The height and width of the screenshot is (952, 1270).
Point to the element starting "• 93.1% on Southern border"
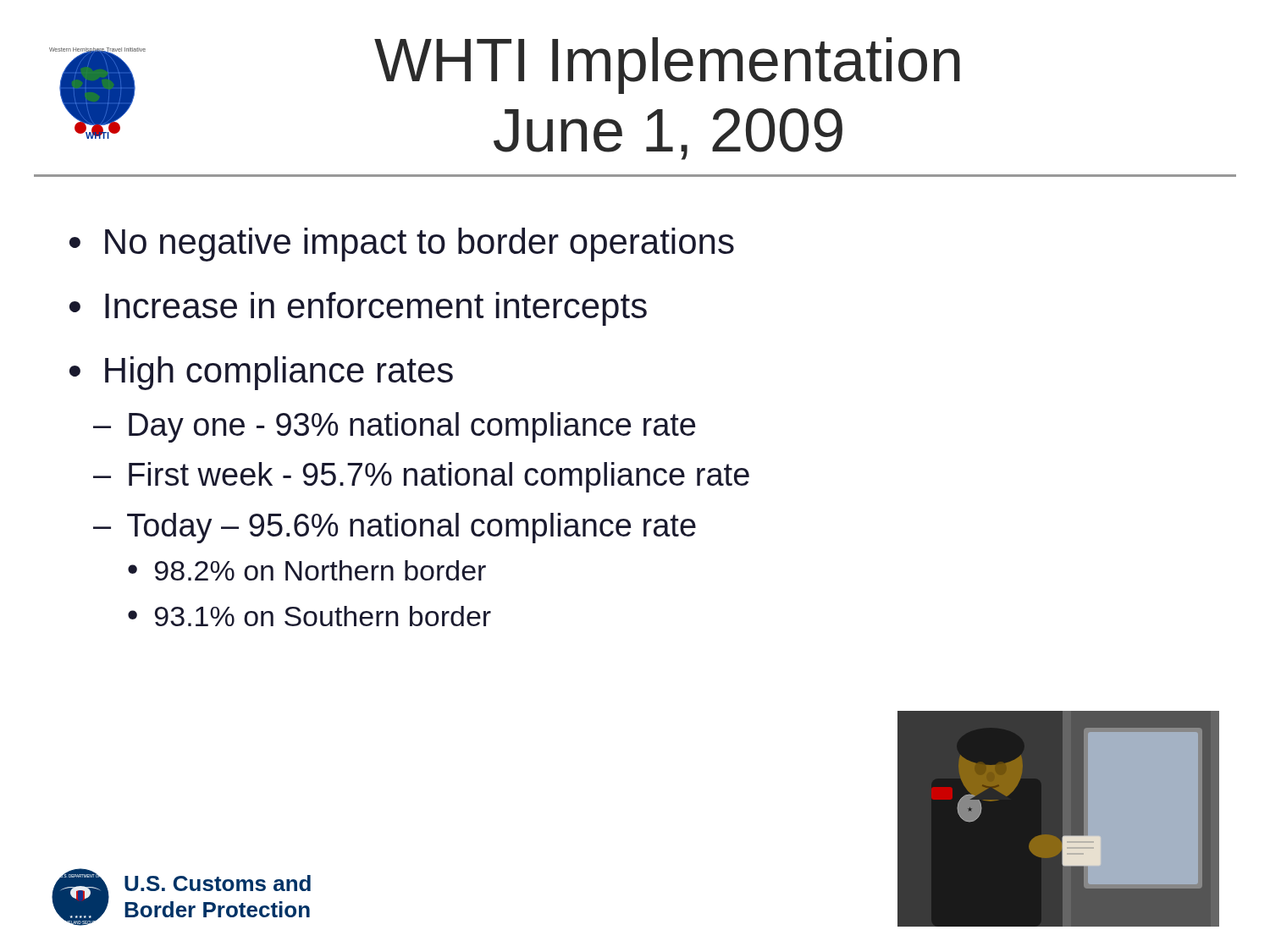pyautogui.click(x=309, y=617)
